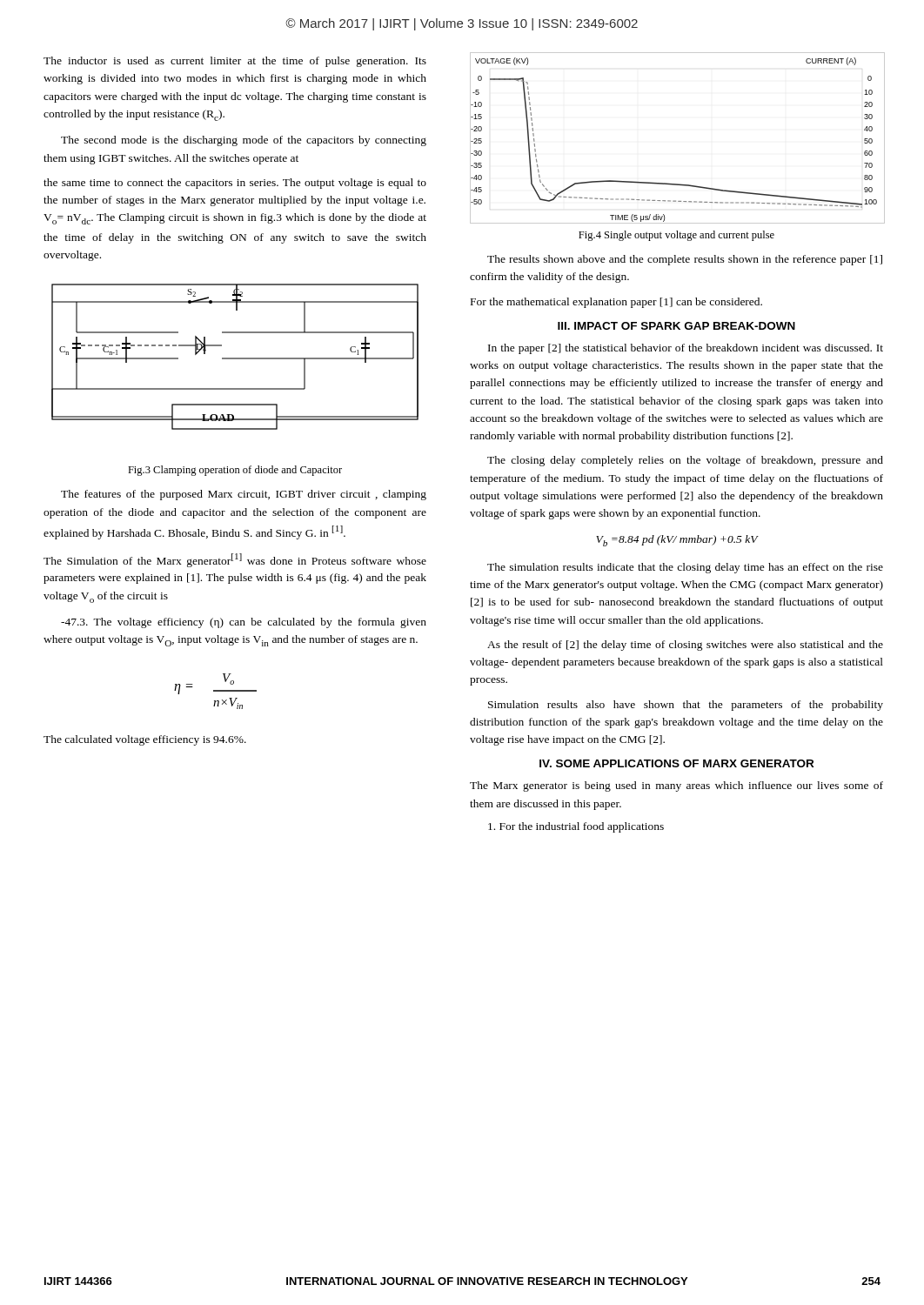Select the engineering diagram
Image resolution: width=924 pixels, height=1305 pixels.
tap(235, 367)
